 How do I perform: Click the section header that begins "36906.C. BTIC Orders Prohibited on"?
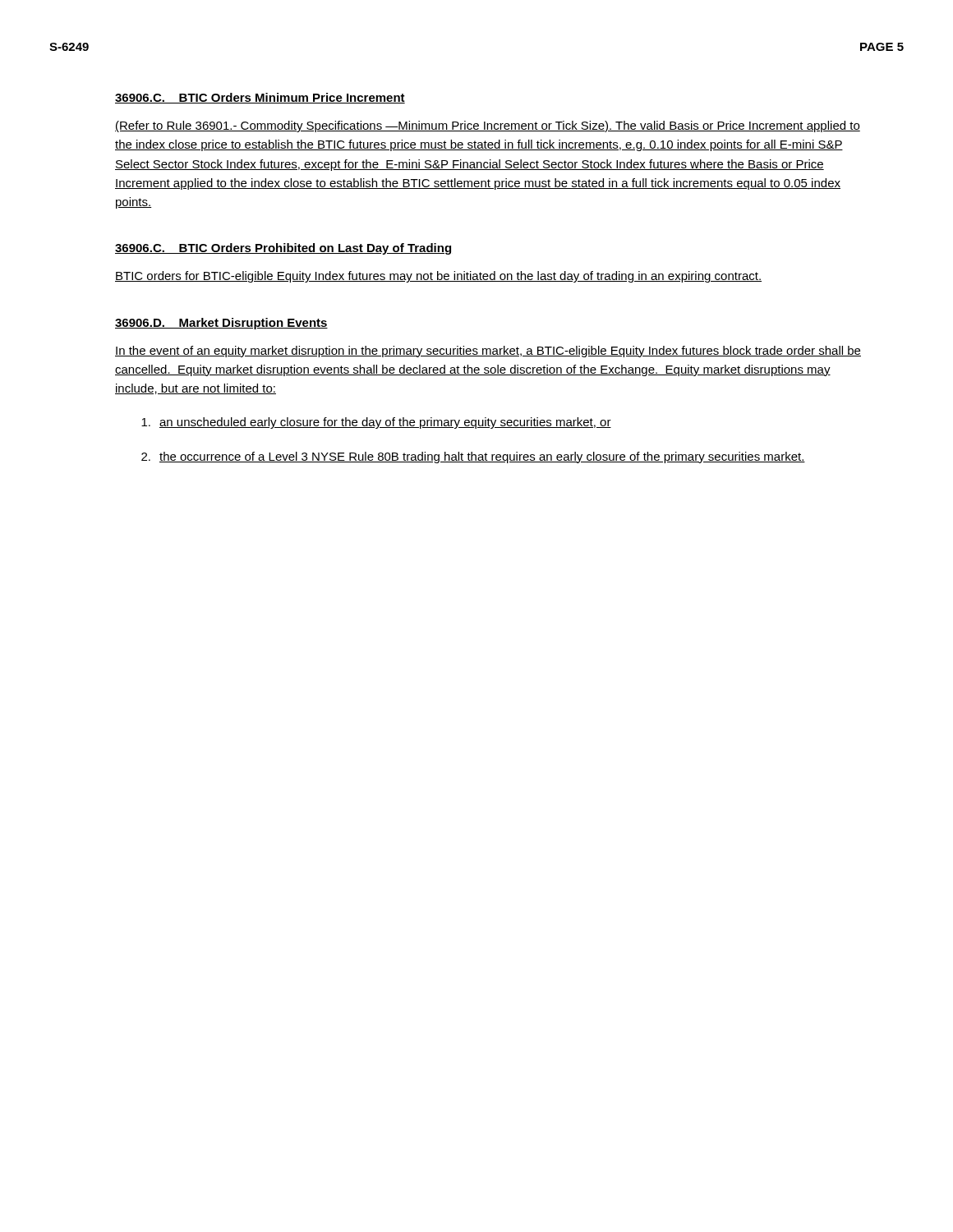coord(283,248)
